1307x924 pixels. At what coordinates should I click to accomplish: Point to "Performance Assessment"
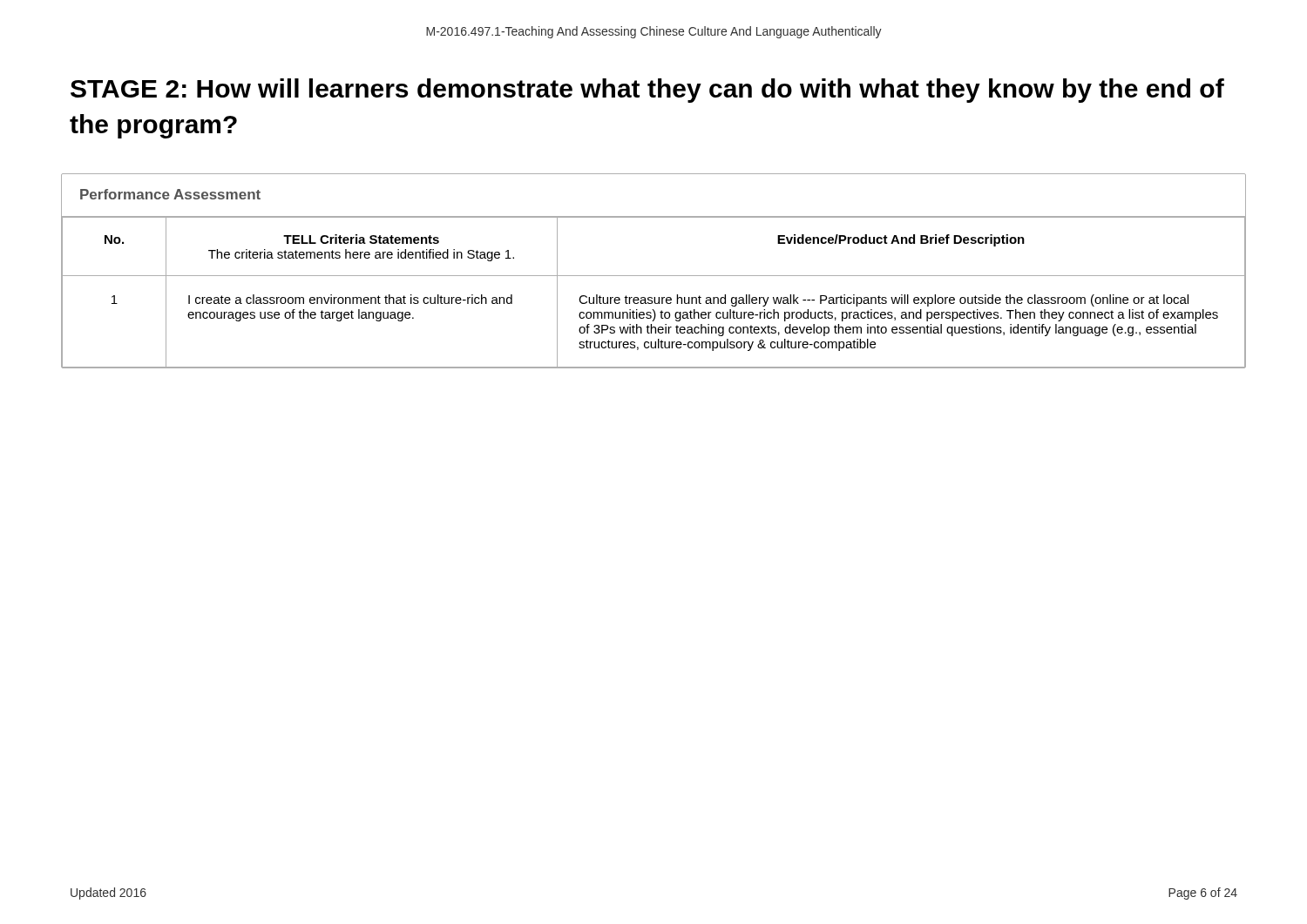[x=170, y=195]
